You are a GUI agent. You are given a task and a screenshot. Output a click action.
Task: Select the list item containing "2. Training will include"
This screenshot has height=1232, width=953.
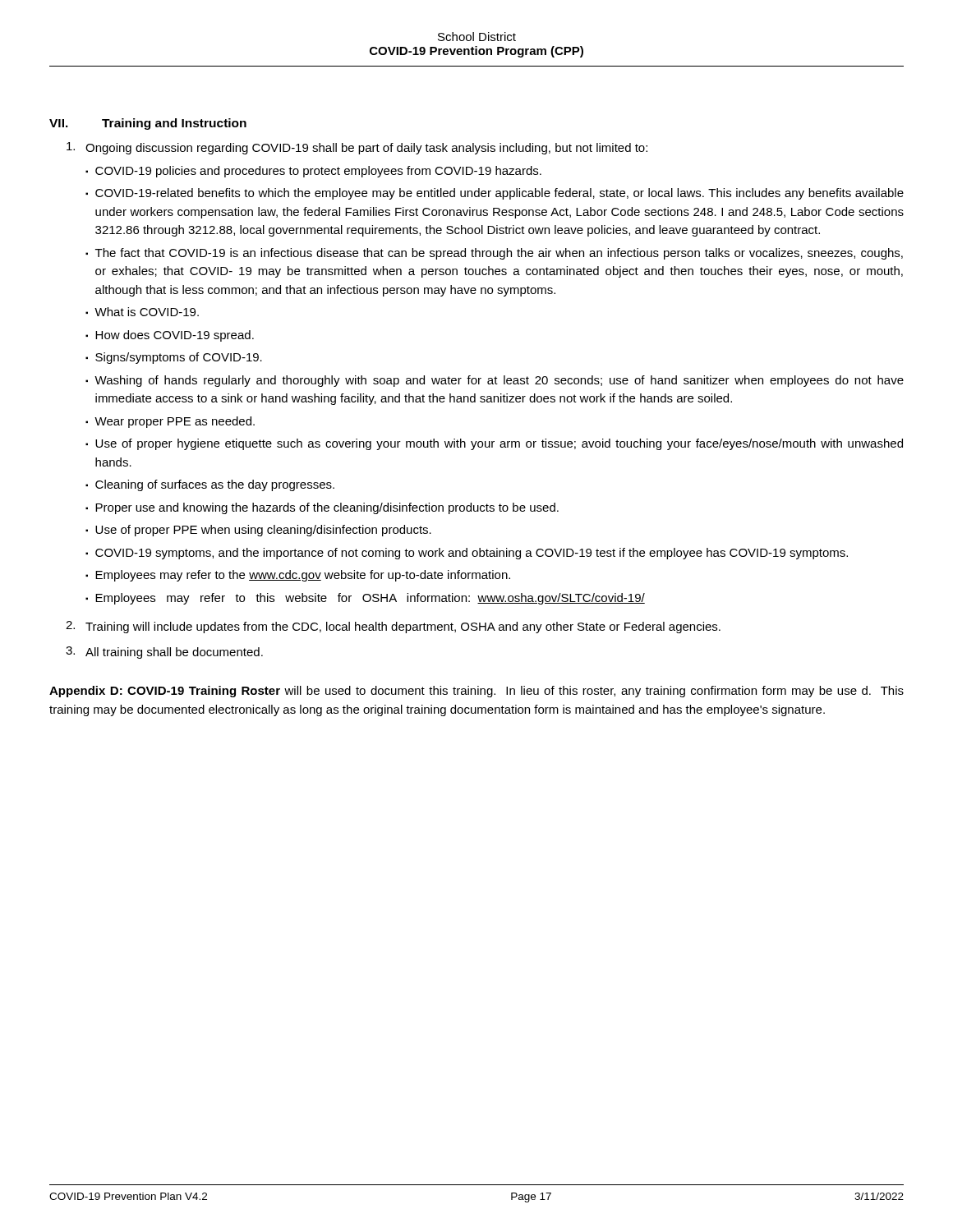[x=485, y=627]
